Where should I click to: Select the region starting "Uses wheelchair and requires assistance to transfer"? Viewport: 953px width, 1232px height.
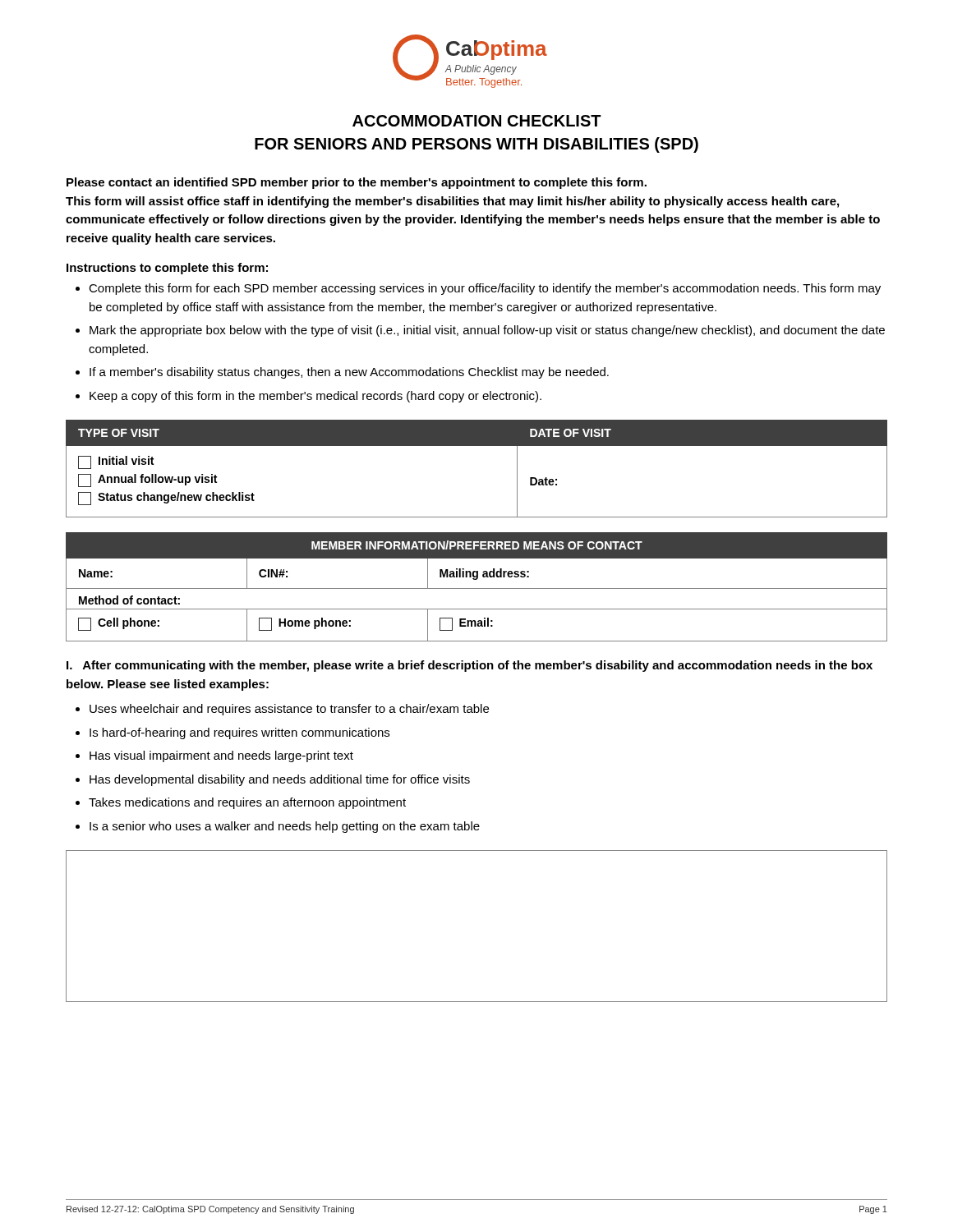pos(289,708)
